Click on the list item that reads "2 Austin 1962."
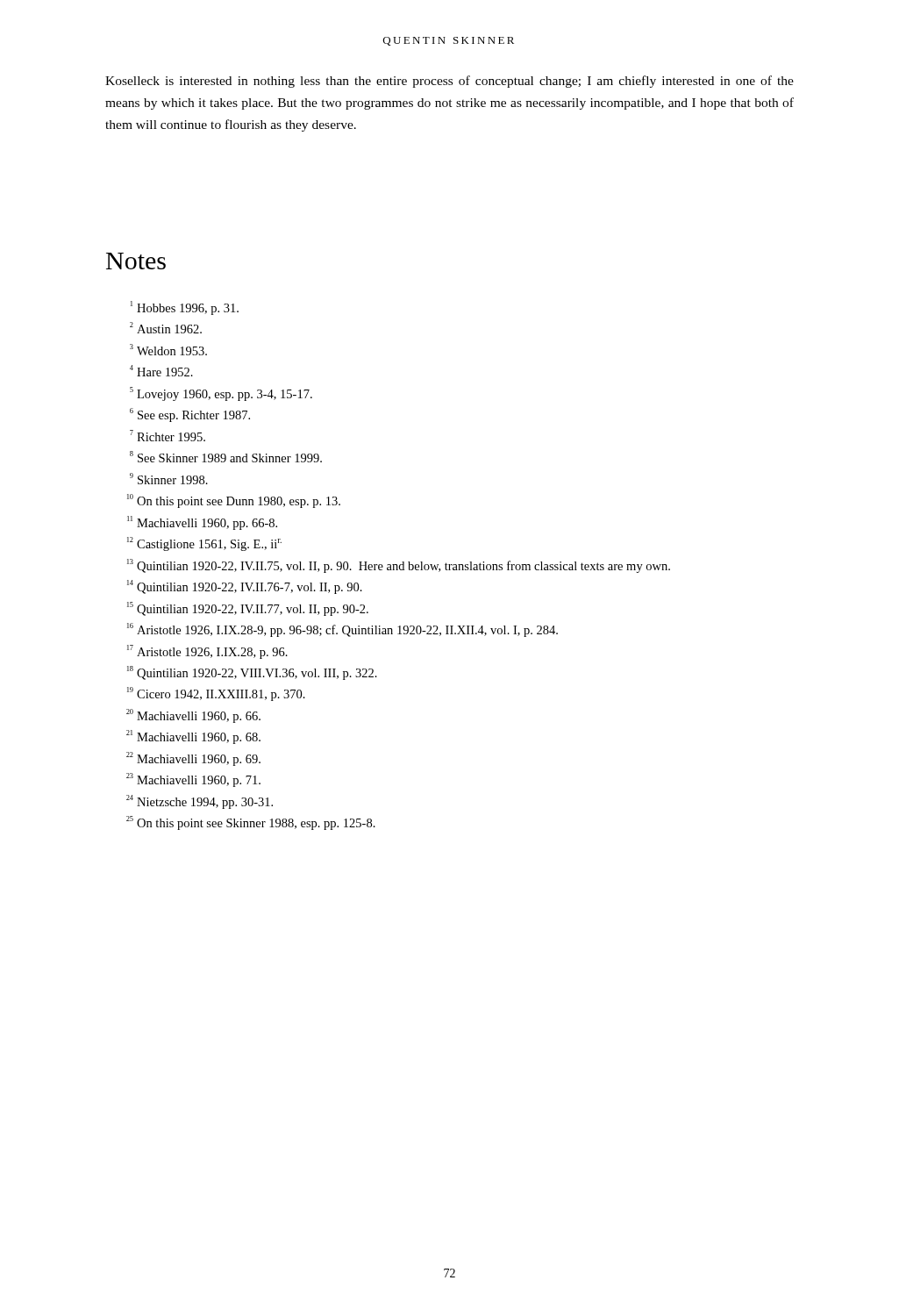The image size is (899, 1316). click(166, 328)
